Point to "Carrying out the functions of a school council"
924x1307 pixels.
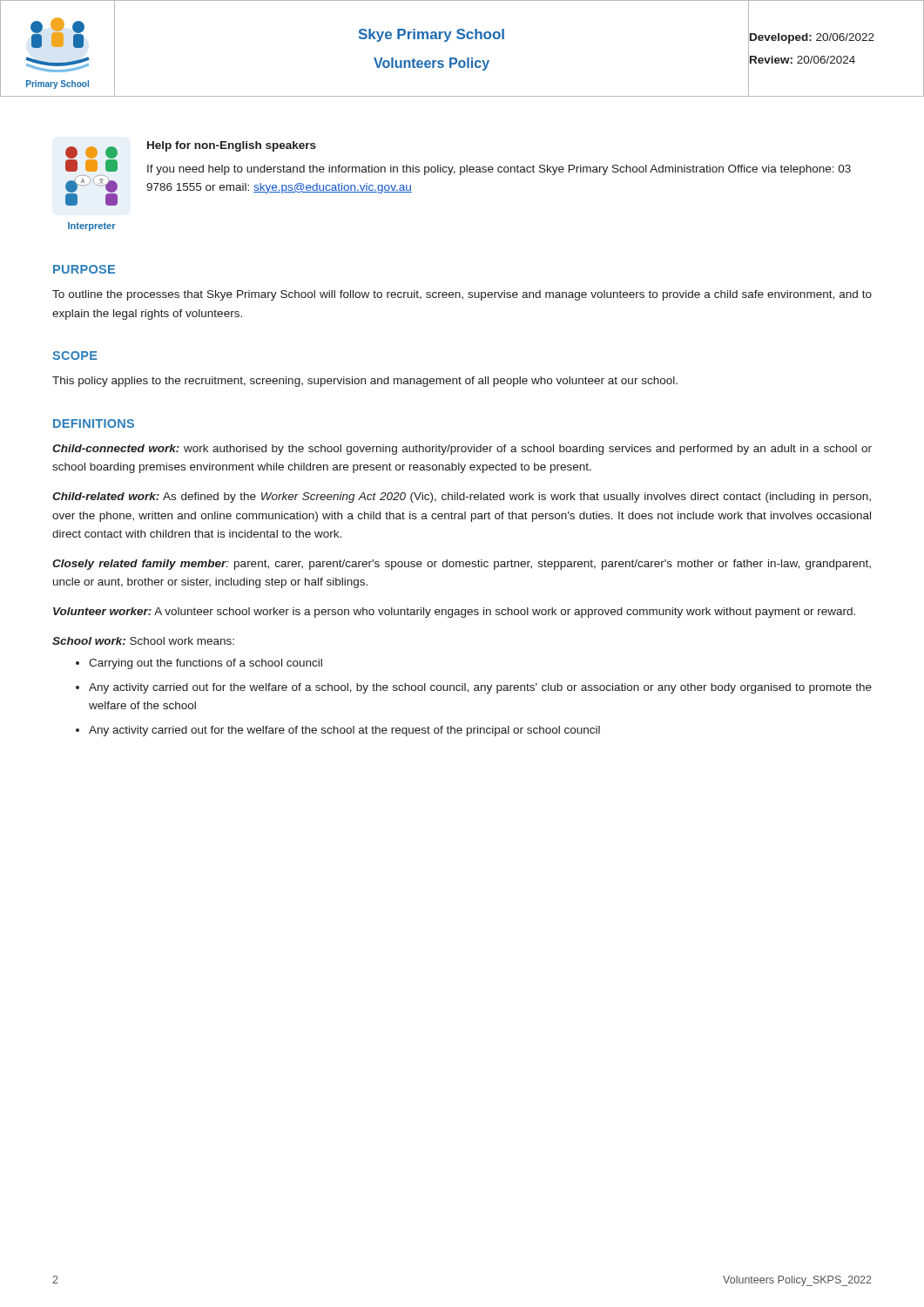(x=206, y=664)
